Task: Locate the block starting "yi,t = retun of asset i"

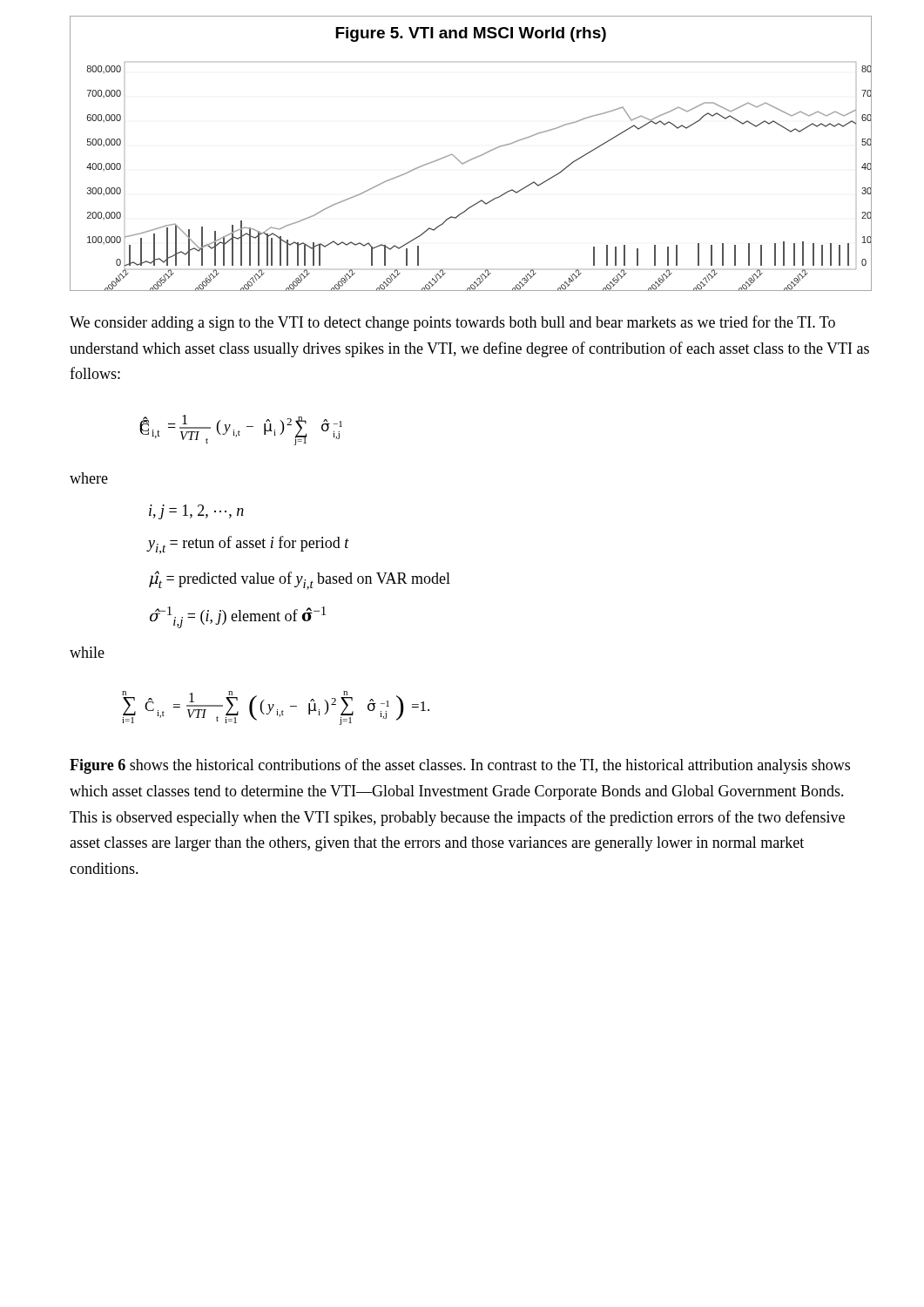Action: click(248, 545)
